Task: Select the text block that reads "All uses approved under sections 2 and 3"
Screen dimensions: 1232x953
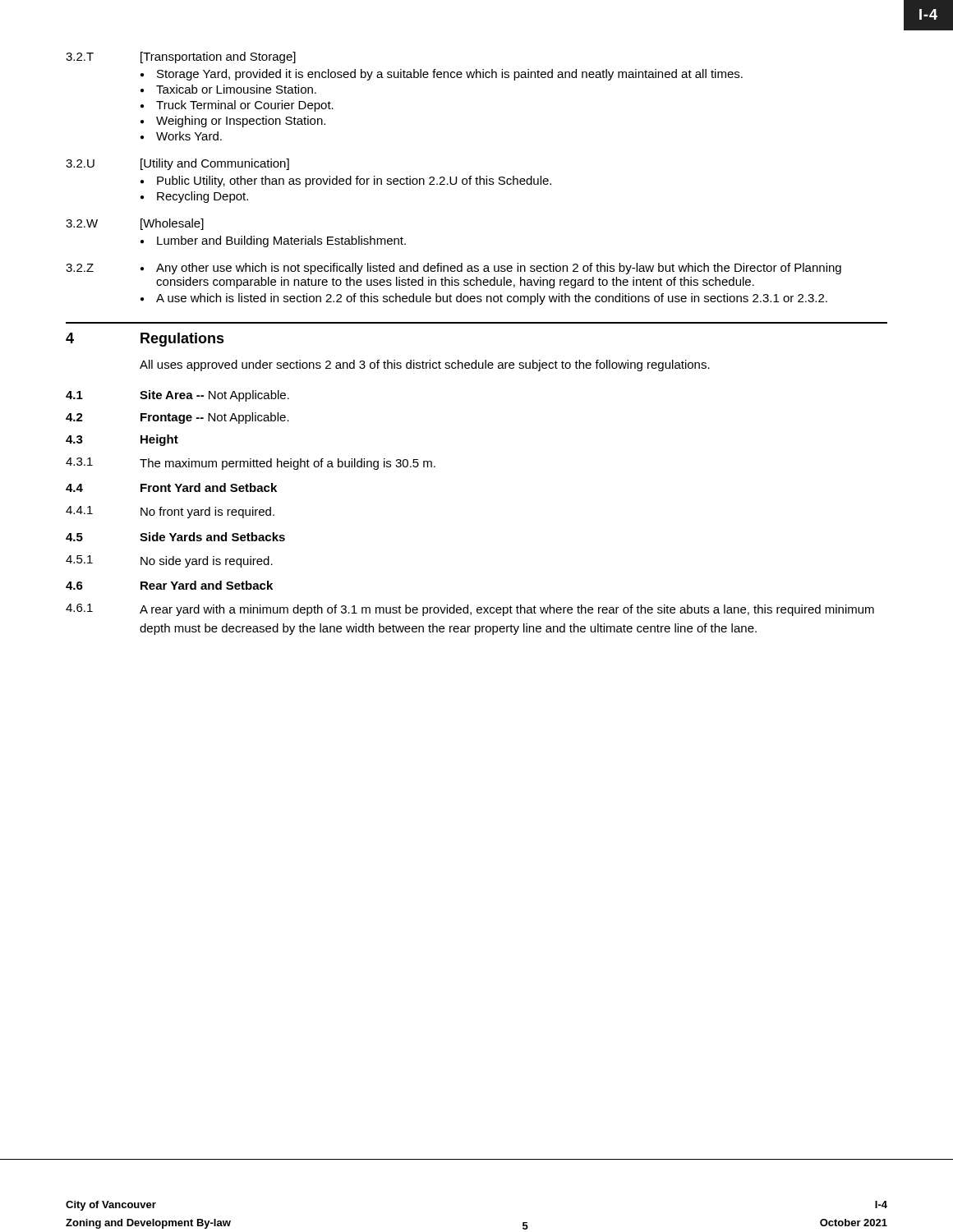Action: 425,364
